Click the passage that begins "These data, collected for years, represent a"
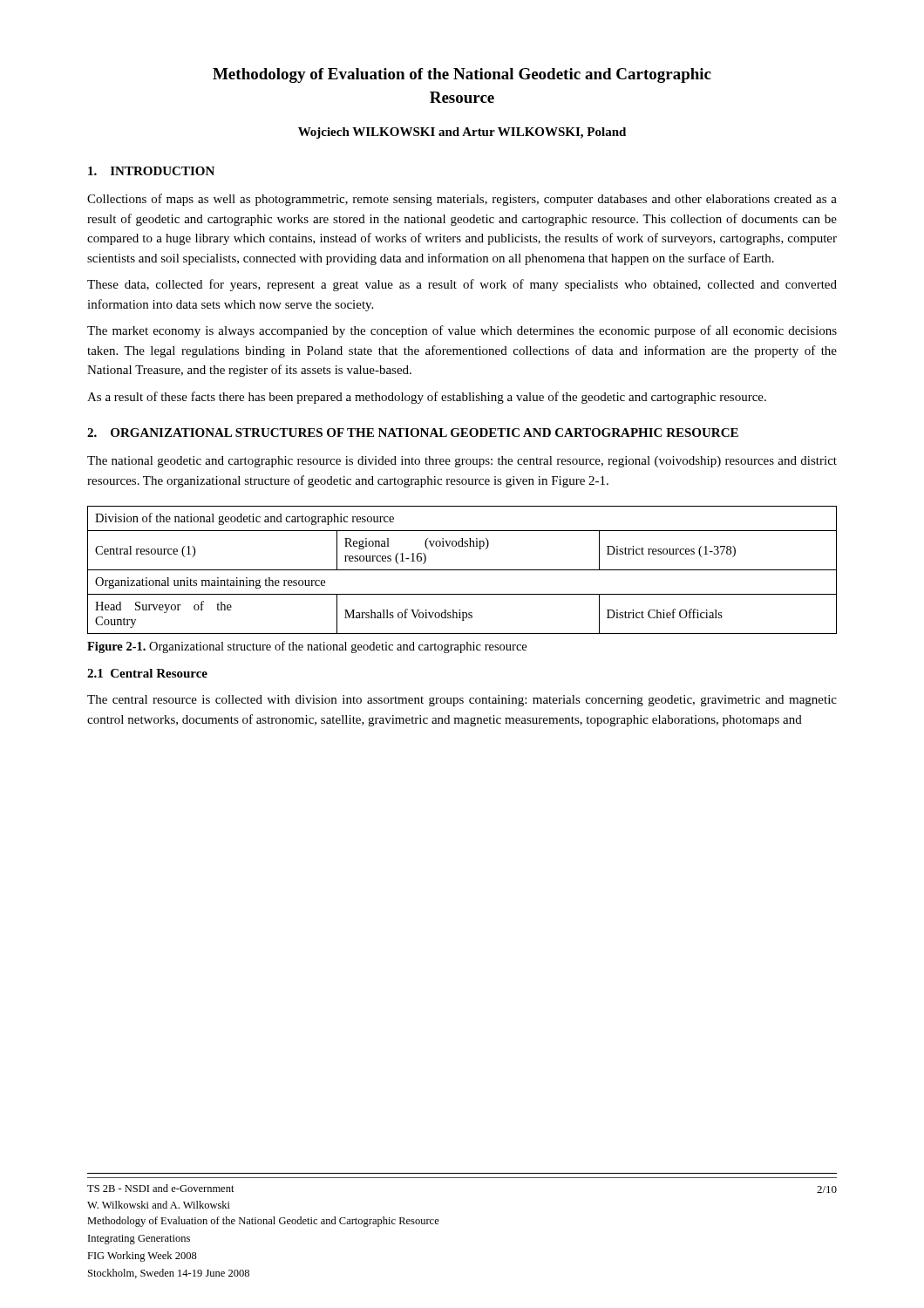 (x=462, y=294)
